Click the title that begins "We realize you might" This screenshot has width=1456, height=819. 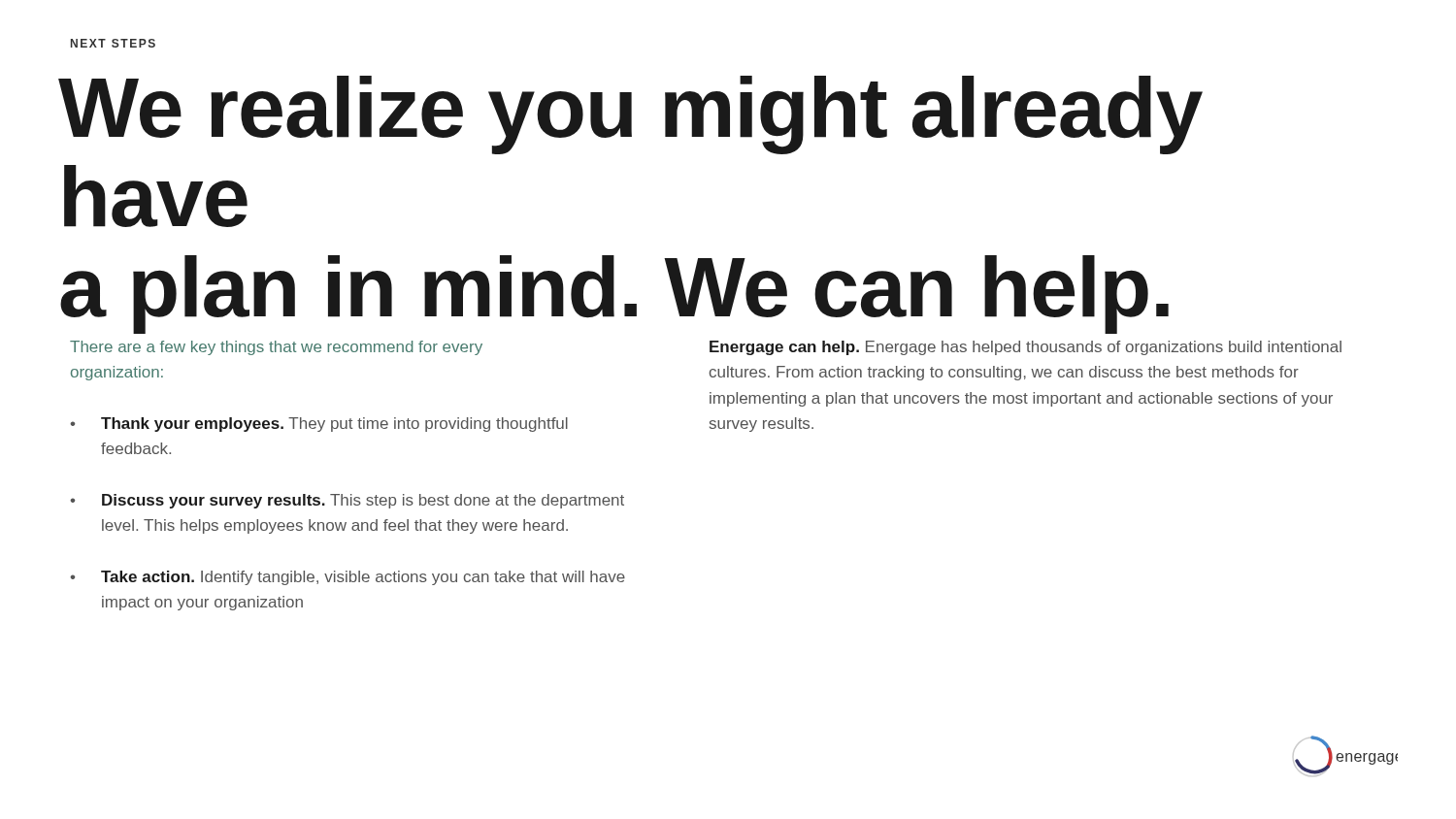pos(630,115)
